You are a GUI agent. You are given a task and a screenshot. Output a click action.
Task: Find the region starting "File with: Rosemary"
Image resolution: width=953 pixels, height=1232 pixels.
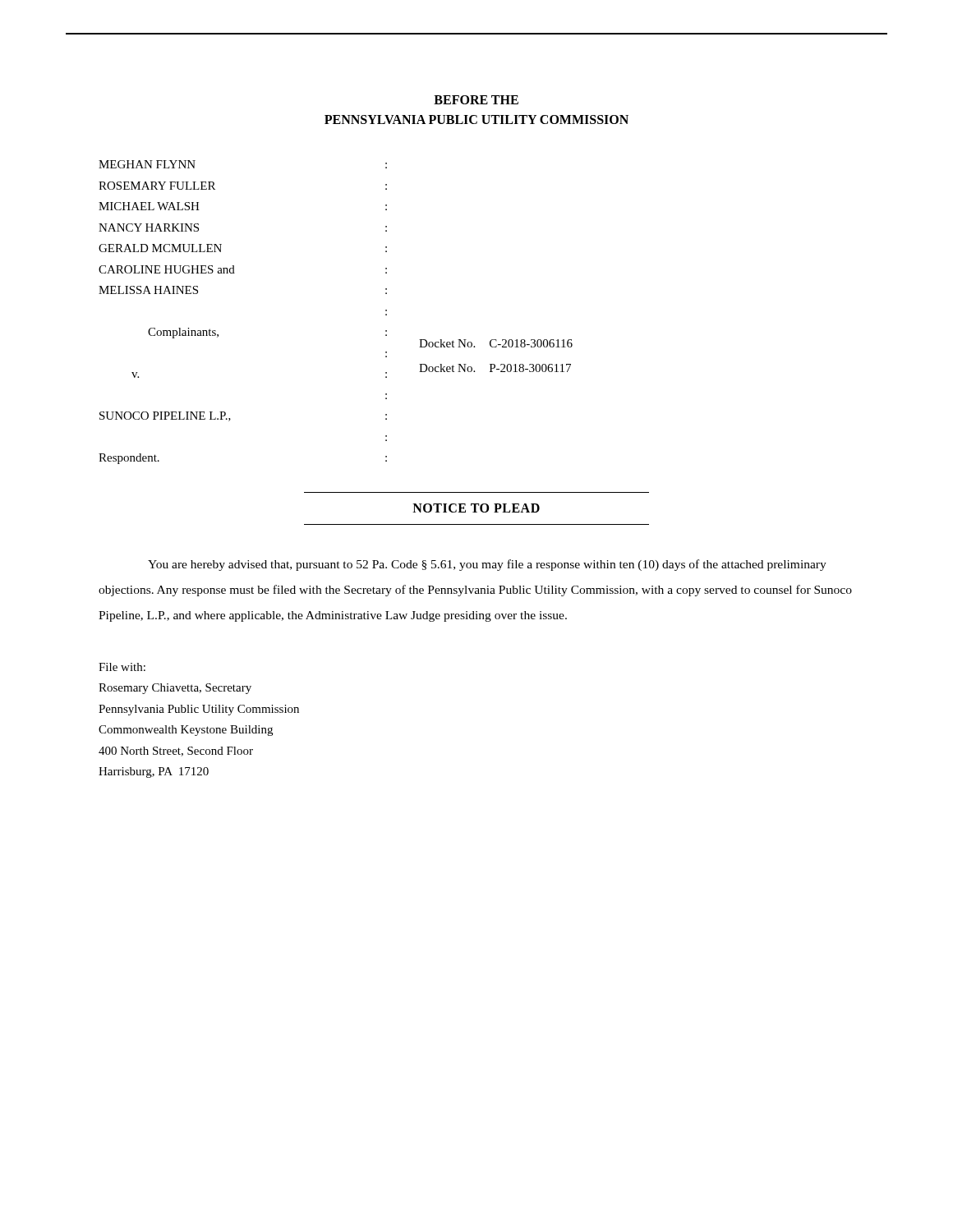point(122,667)
